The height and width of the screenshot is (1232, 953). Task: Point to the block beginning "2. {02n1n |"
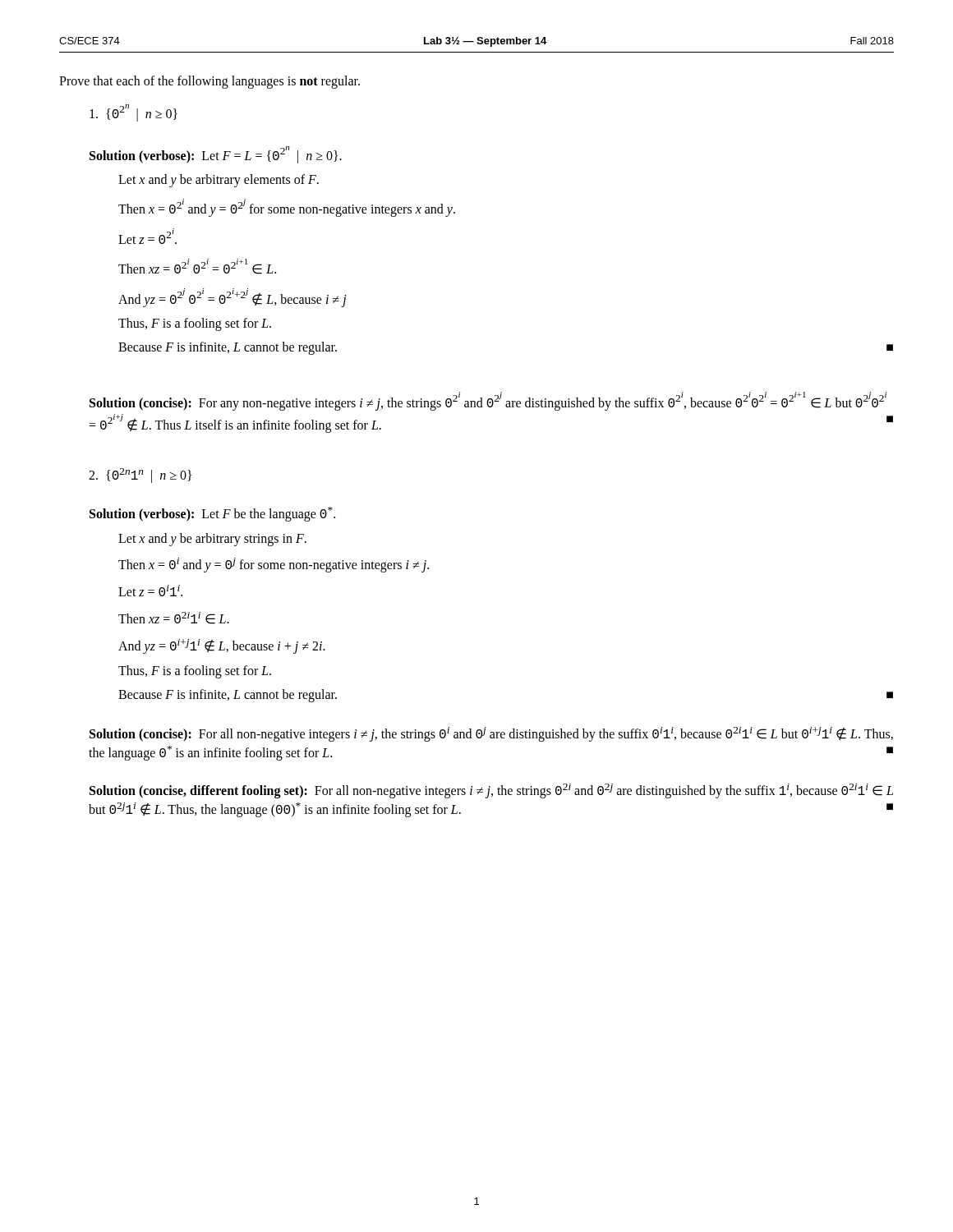pos(141,474)
